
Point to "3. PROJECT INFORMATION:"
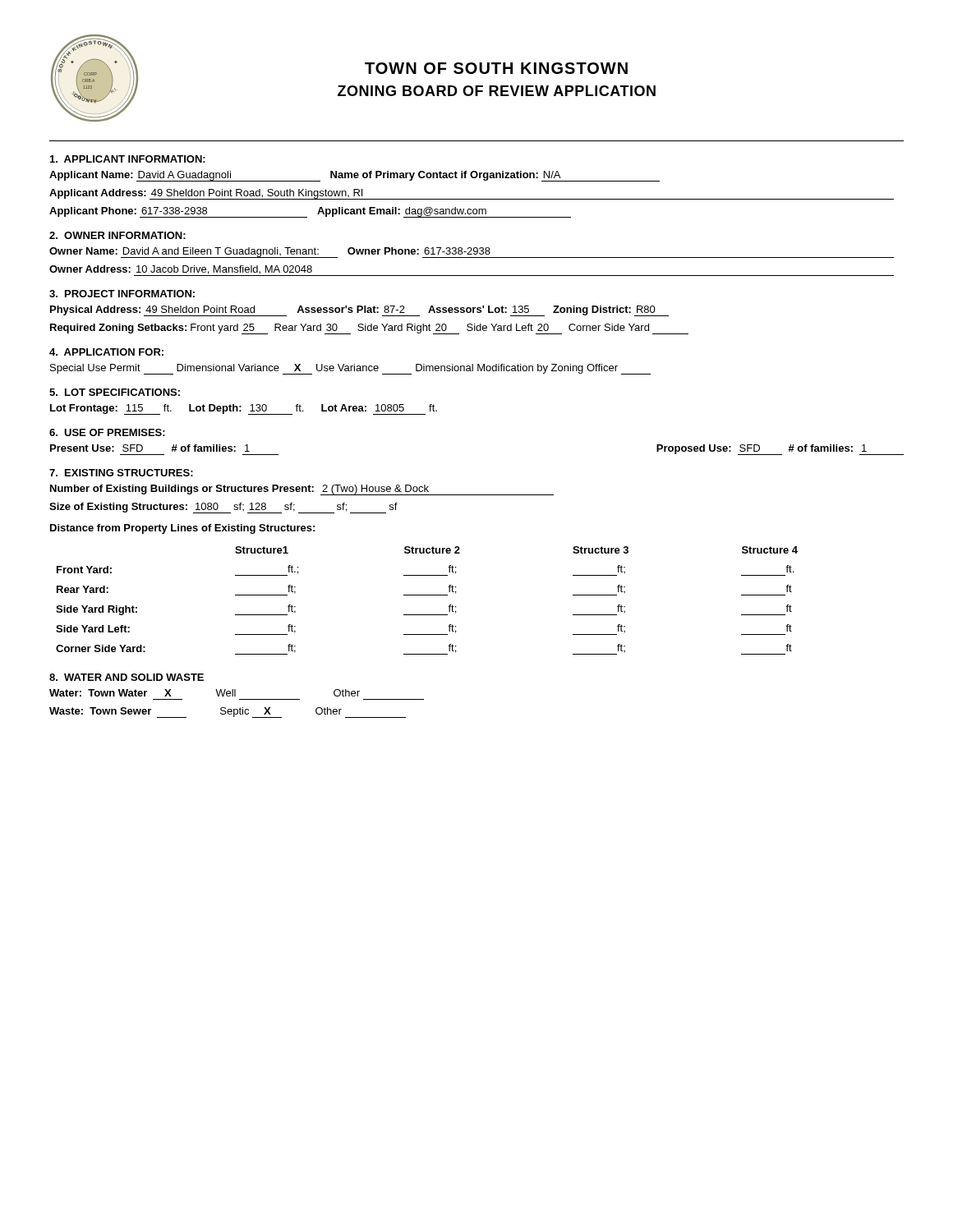pos(122,294)
